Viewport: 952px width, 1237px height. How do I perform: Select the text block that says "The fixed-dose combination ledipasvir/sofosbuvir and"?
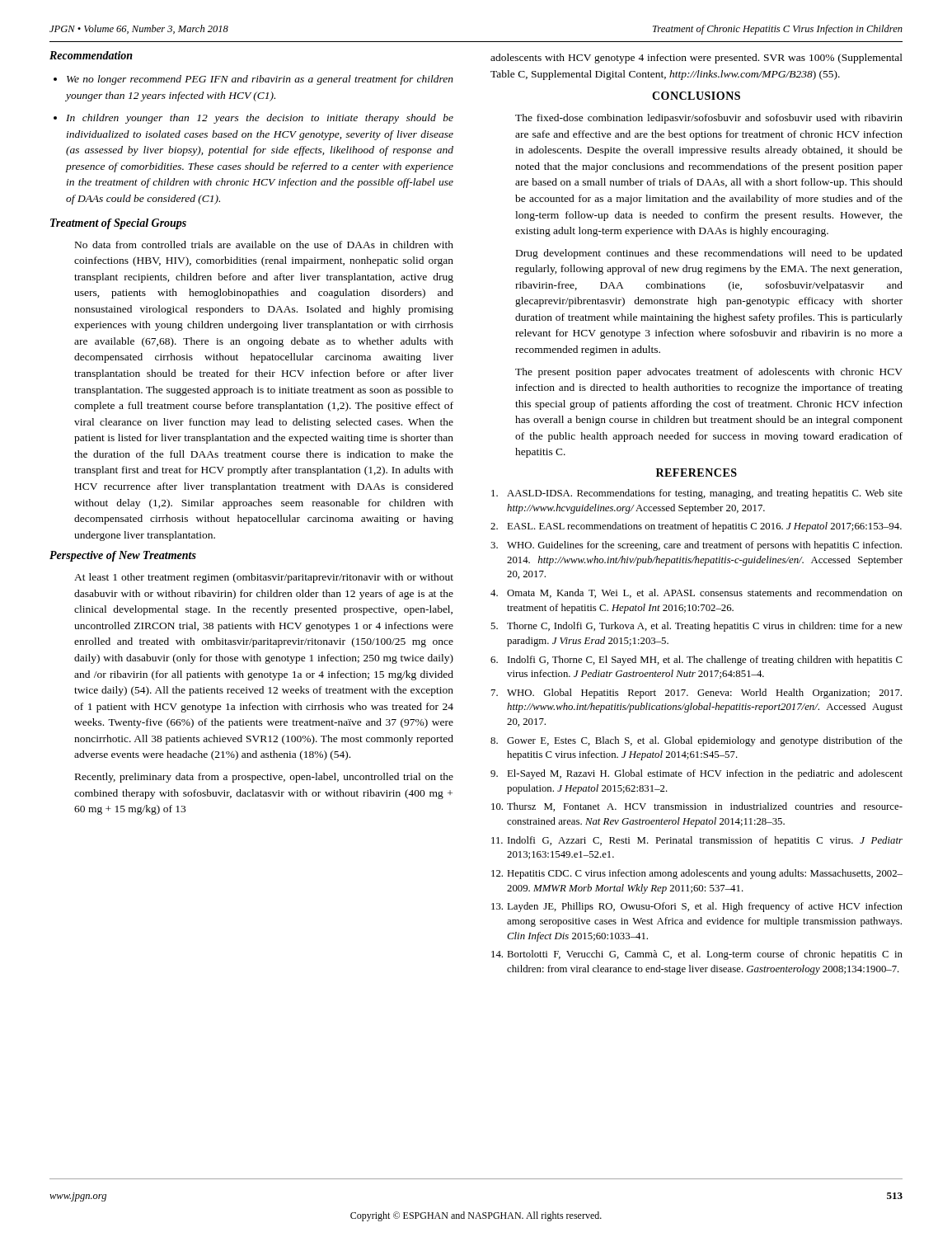(709, 285)
